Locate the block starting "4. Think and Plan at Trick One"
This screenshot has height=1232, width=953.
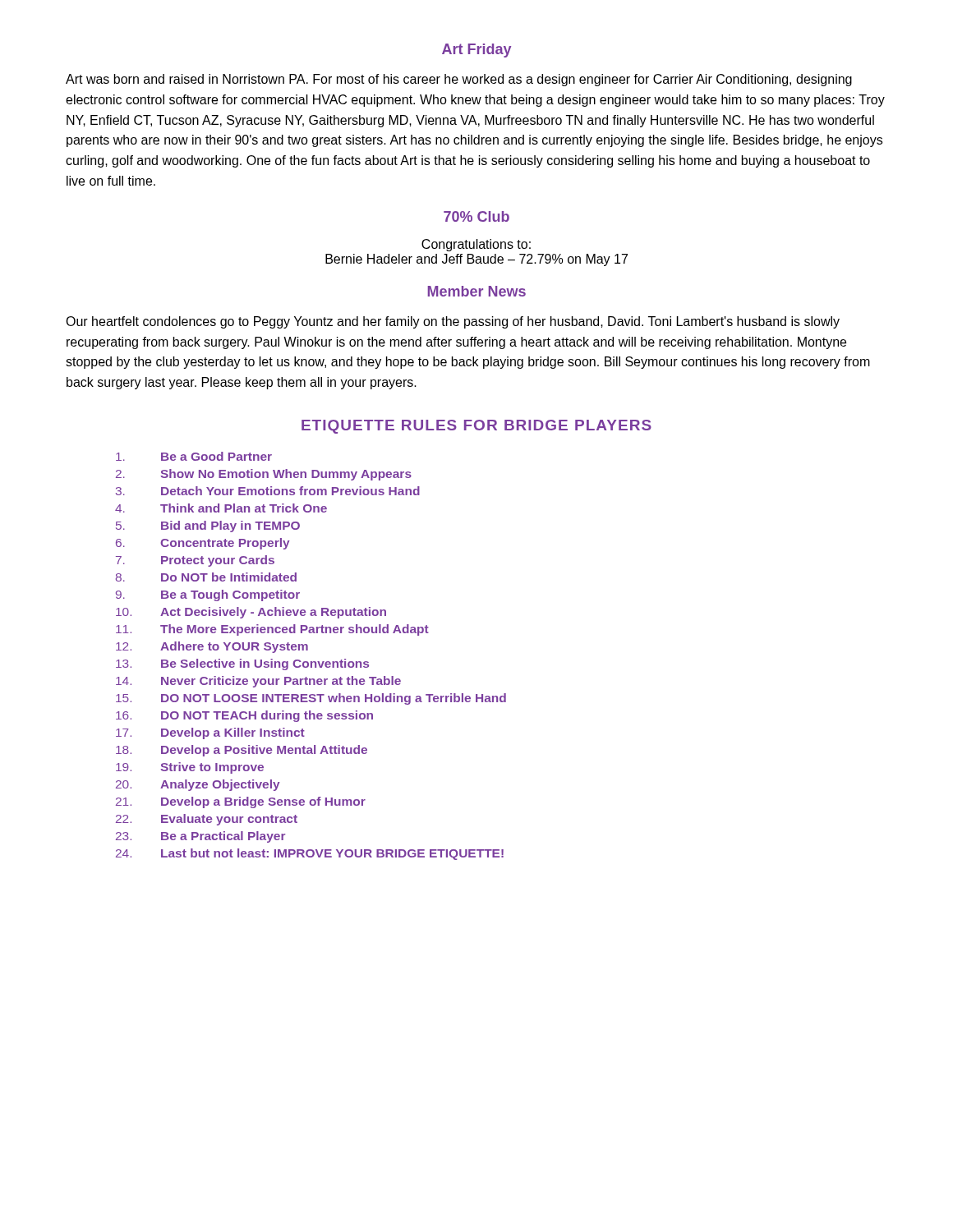point(221,508)
